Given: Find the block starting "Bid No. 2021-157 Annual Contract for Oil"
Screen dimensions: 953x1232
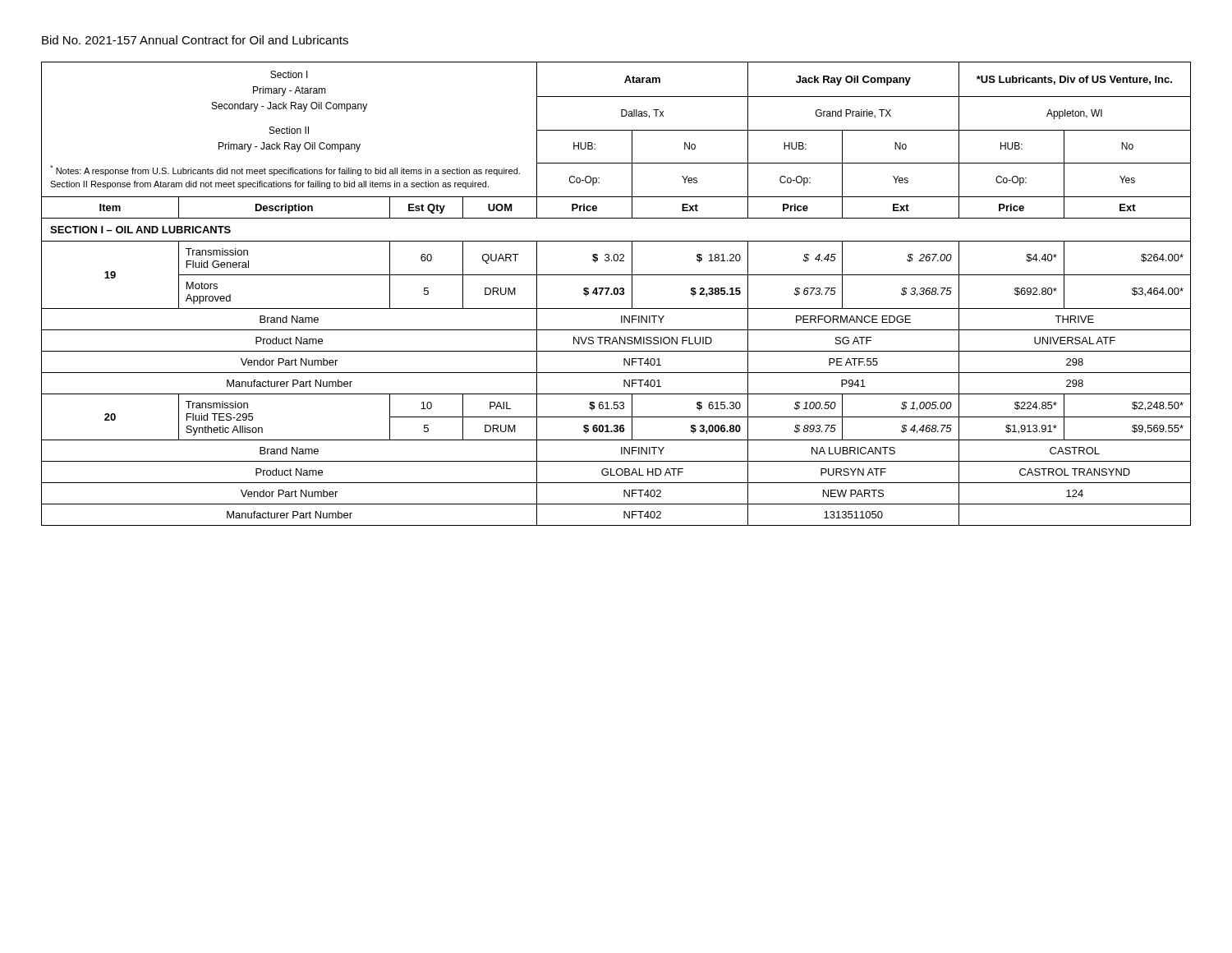Looking at the screenshot, I should pos(195,40).
